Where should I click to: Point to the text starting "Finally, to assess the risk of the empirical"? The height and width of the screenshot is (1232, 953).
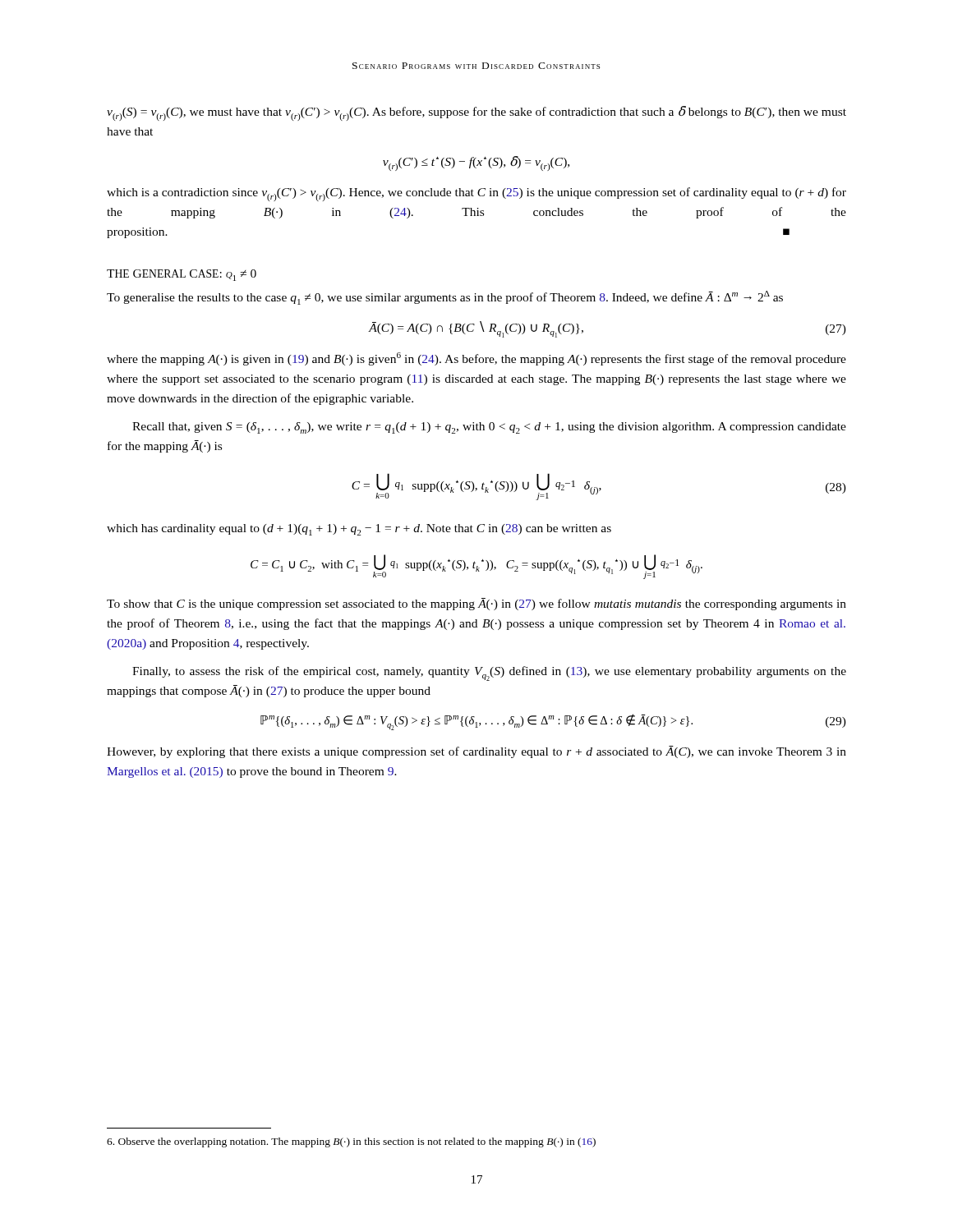coord(476,680)
